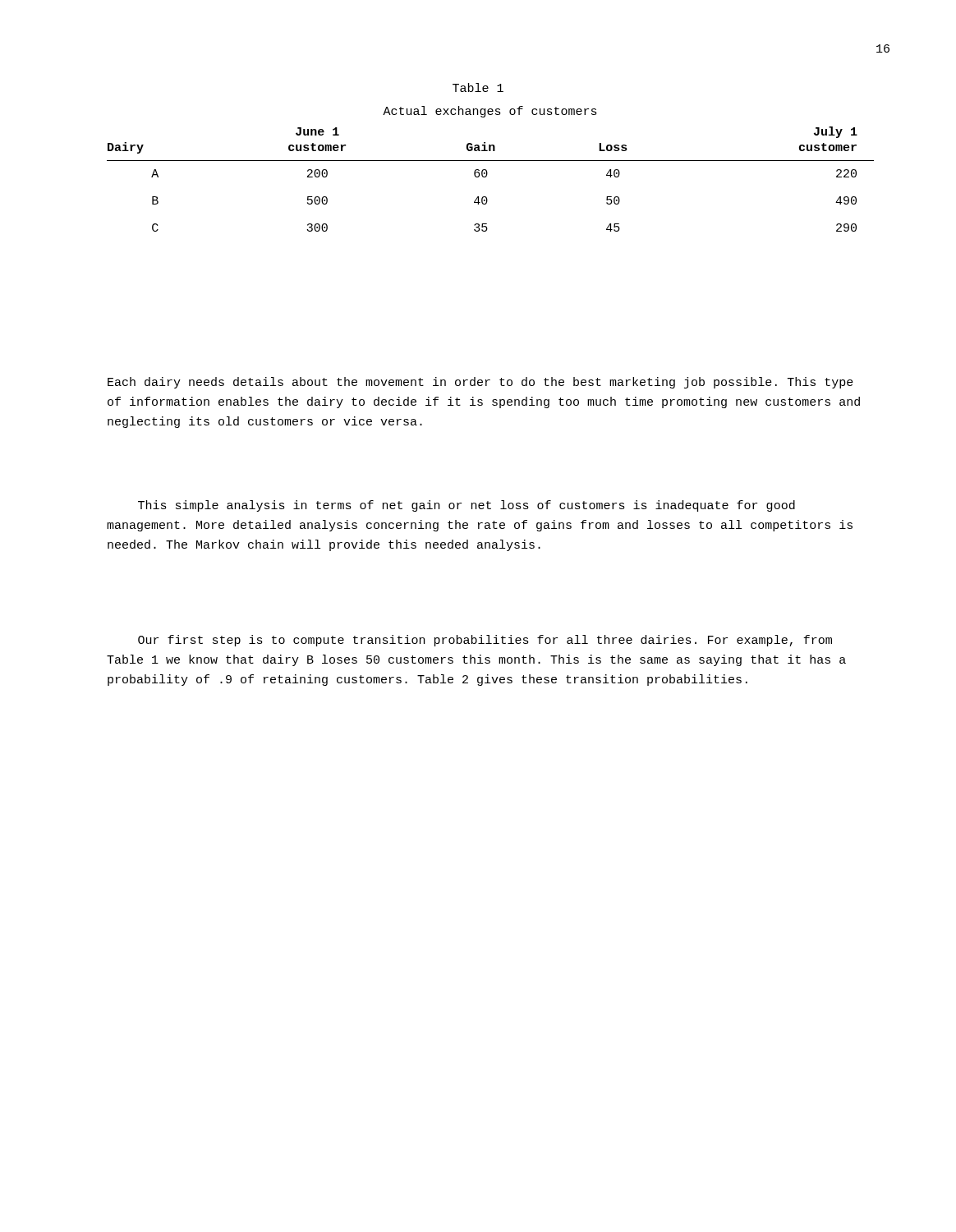
Task: Find the table that mentions "July 1"
Action: click(490, 174)
